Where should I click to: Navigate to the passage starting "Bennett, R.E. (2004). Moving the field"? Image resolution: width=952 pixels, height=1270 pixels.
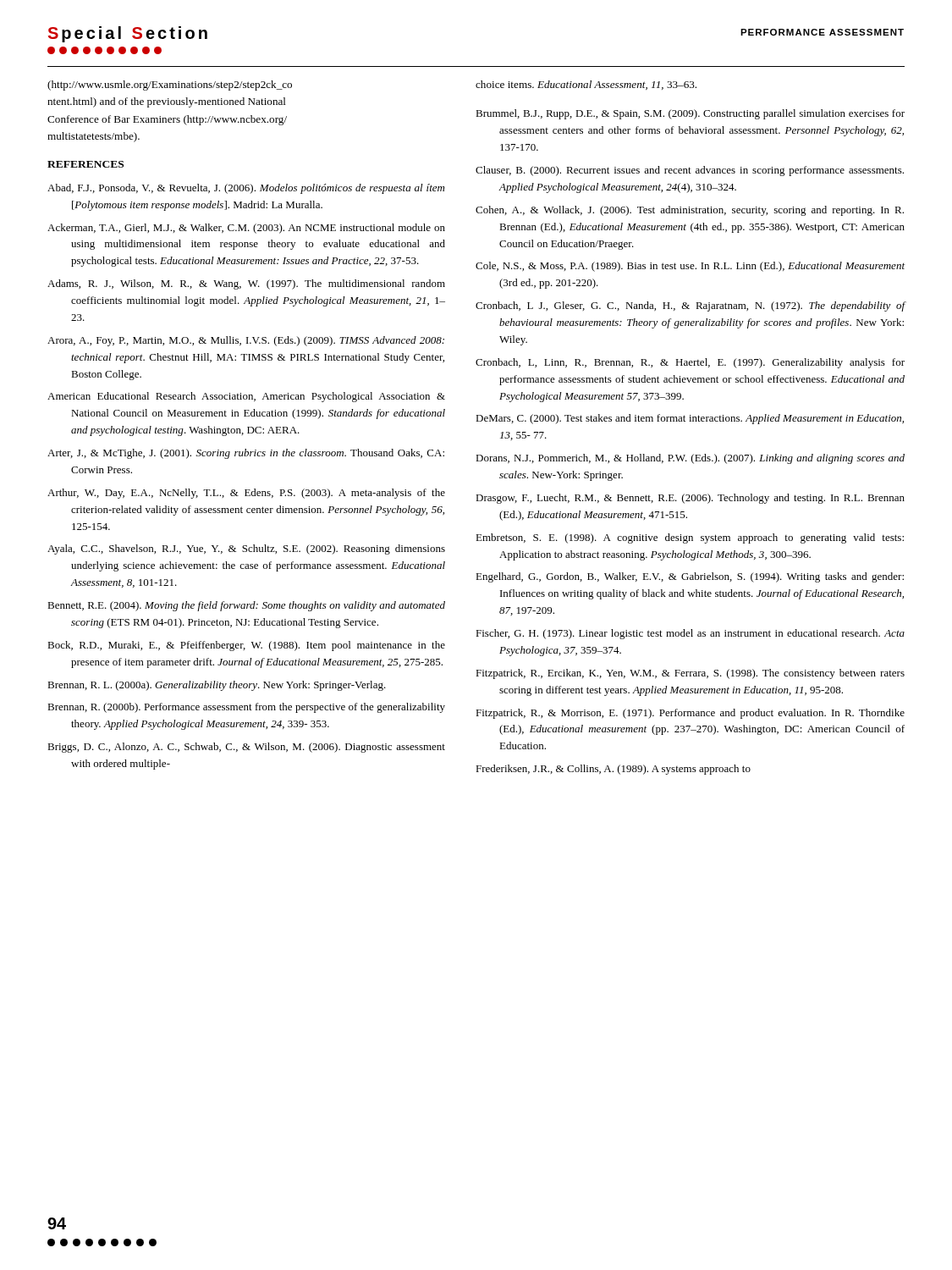pyautogui.click(x=246, y=613)
